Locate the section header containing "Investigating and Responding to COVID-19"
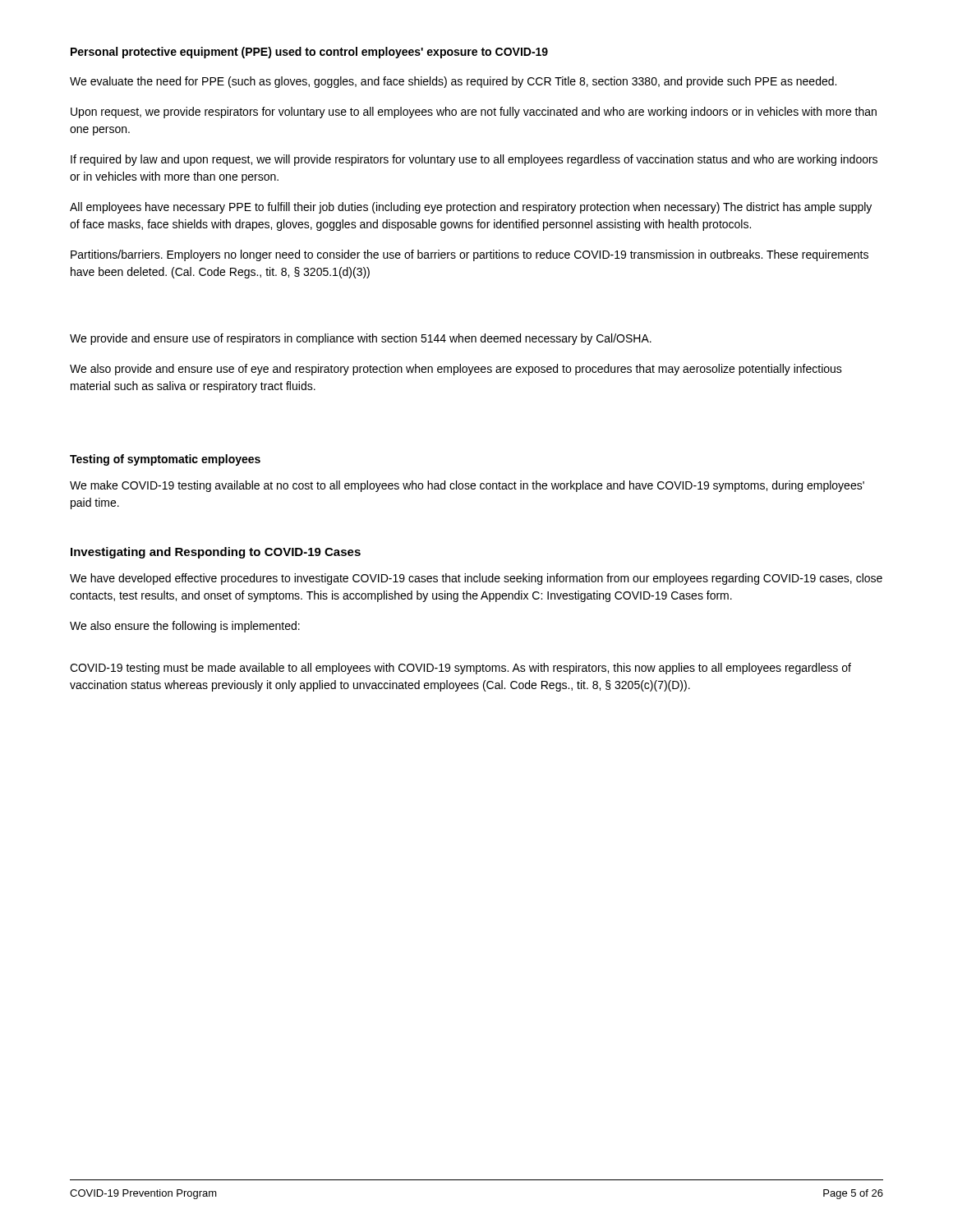953x1232 pixels. (x=215, y=552)
